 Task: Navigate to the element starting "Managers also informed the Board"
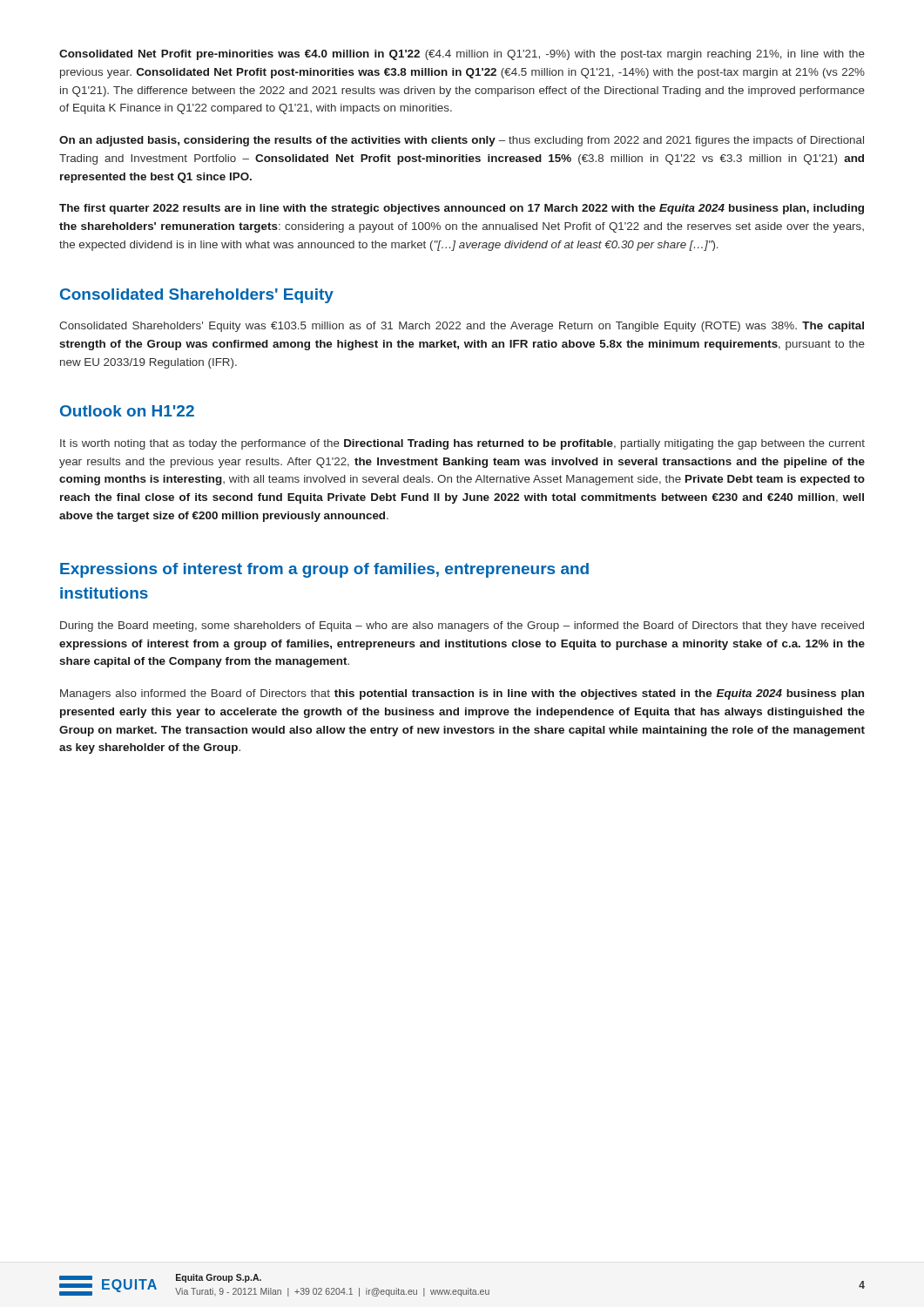pyautogui.click(x=462, y=720)
